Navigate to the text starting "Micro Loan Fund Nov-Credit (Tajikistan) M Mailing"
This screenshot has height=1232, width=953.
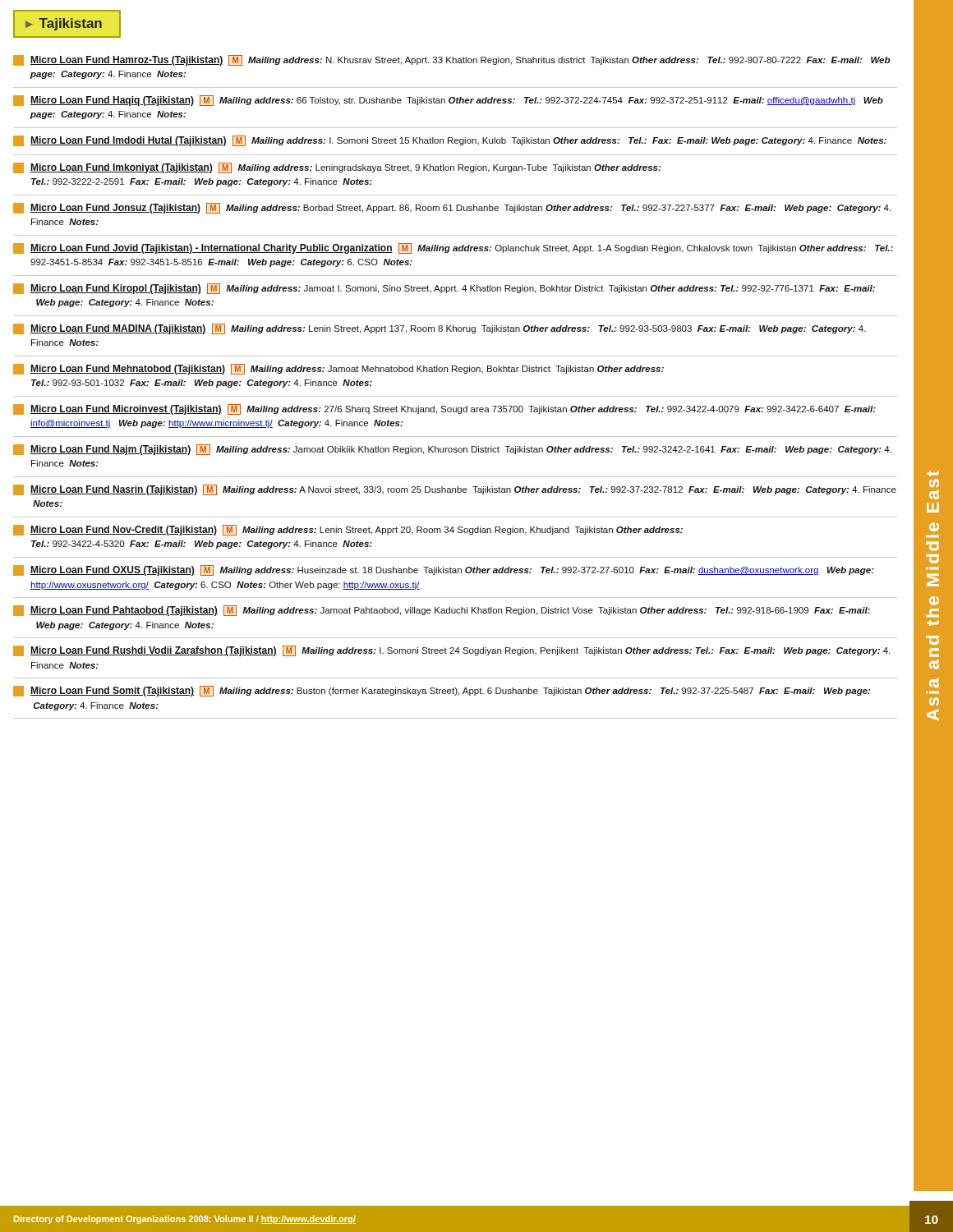[455, 537]
